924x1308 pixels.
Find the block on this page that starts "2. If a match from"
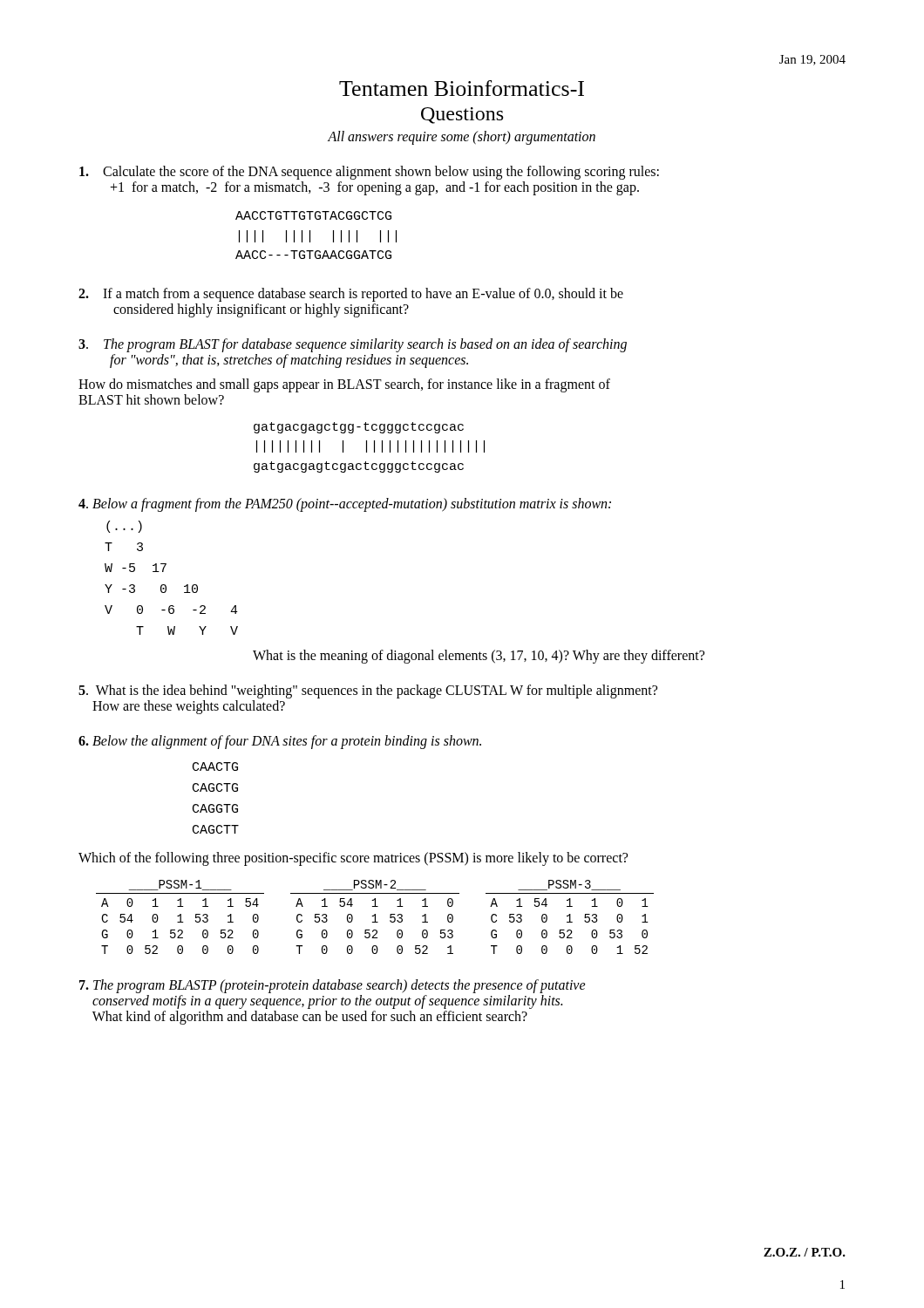[462, 301]
